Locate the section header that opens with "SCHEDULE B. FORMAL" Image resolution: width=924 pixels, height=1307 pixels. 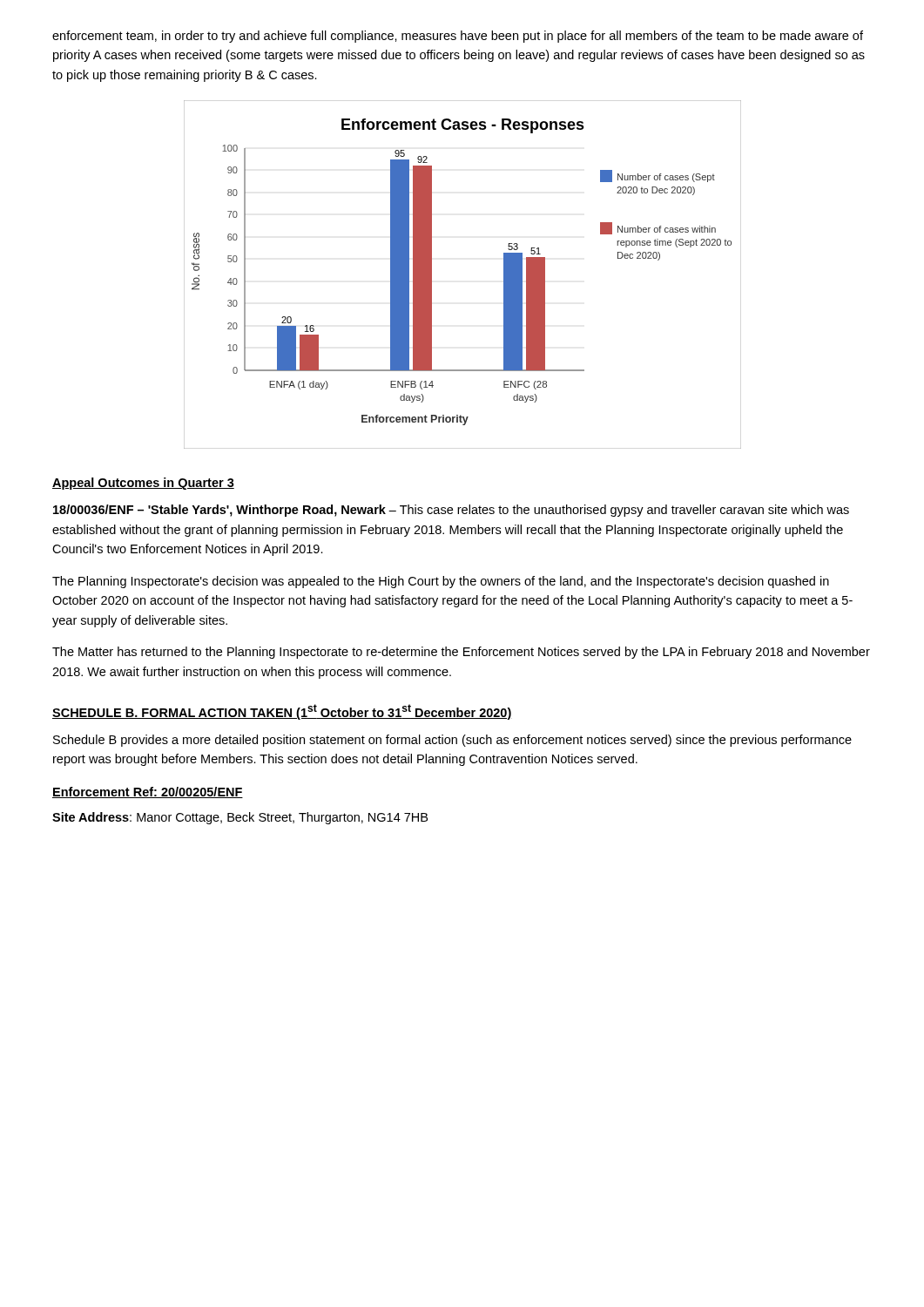282,711
